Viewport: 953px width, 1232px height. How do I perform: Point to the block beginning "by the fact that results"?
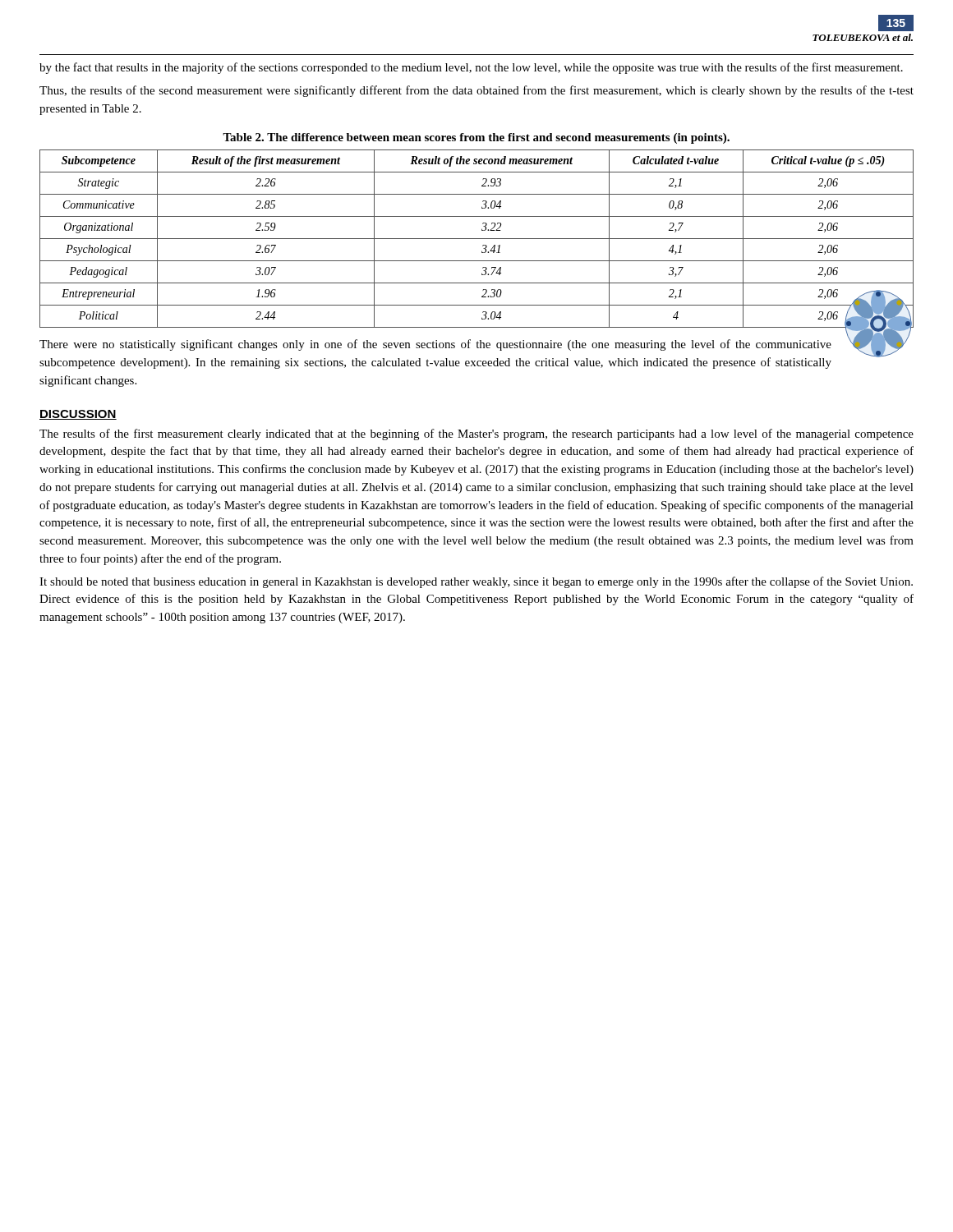click(471, 67)
